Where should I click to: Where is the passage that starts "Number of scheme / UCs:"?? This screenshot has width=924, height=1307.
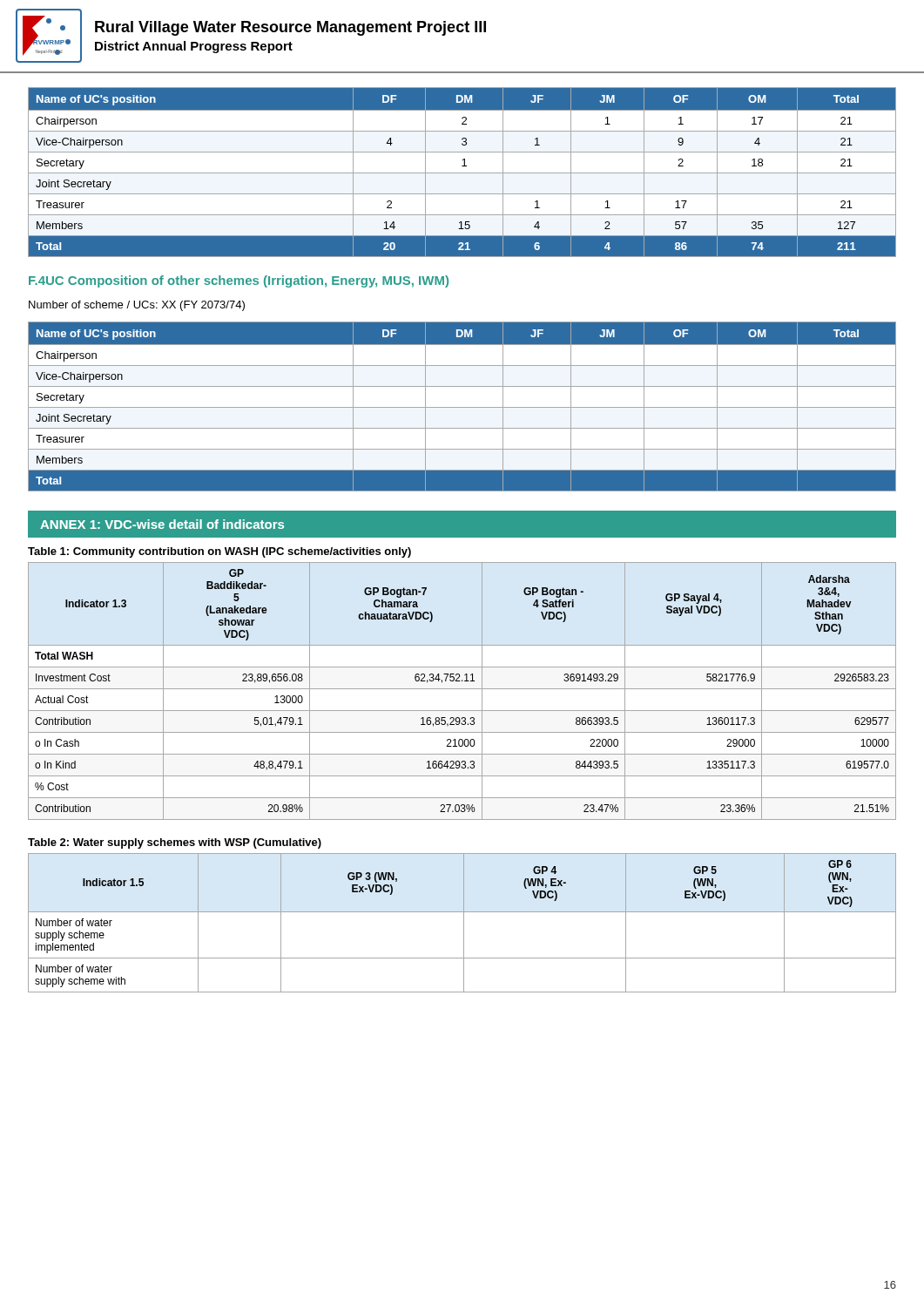point(137,305)
